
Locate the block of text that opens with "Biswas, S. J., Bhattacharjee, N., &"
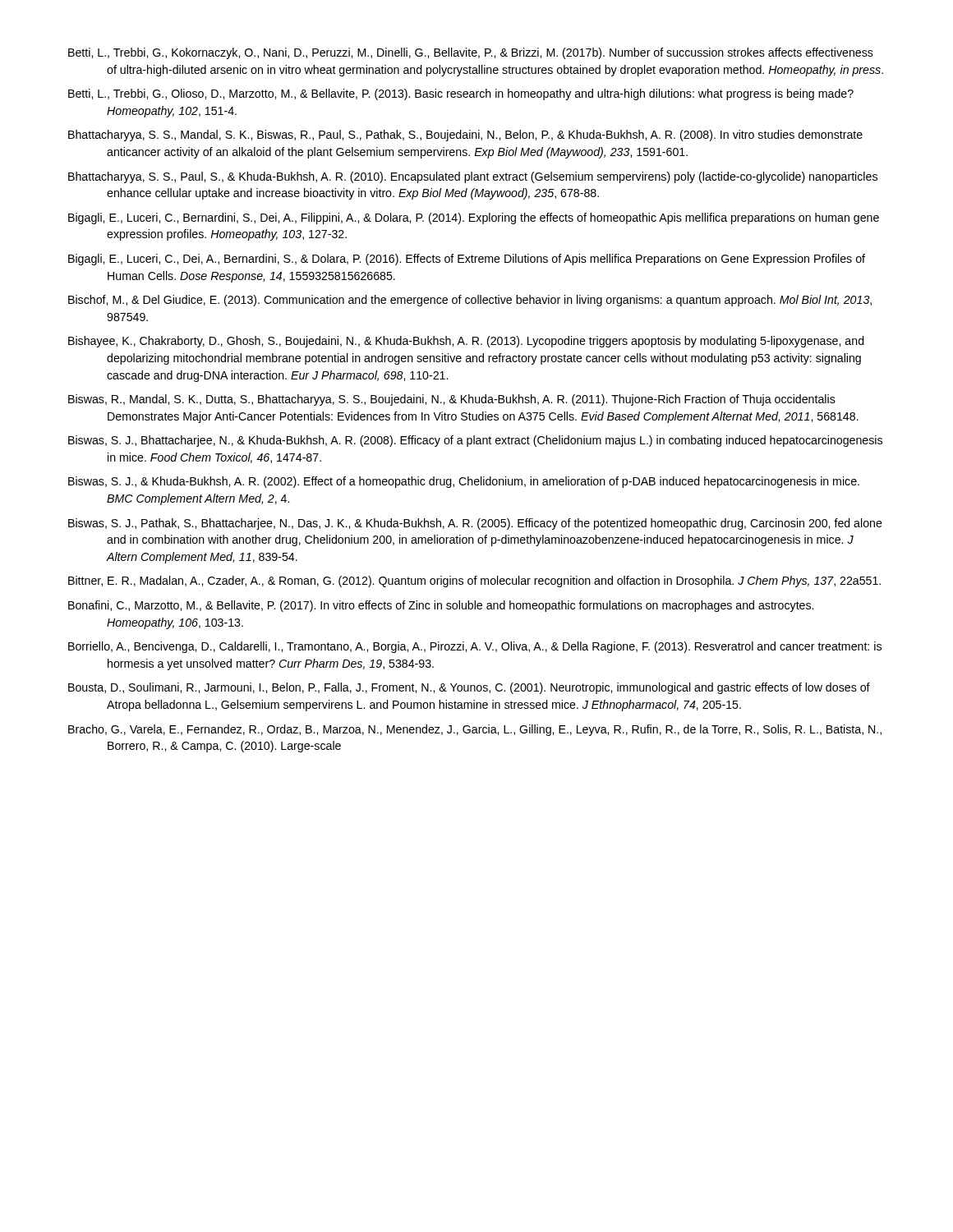click(475, 449)
